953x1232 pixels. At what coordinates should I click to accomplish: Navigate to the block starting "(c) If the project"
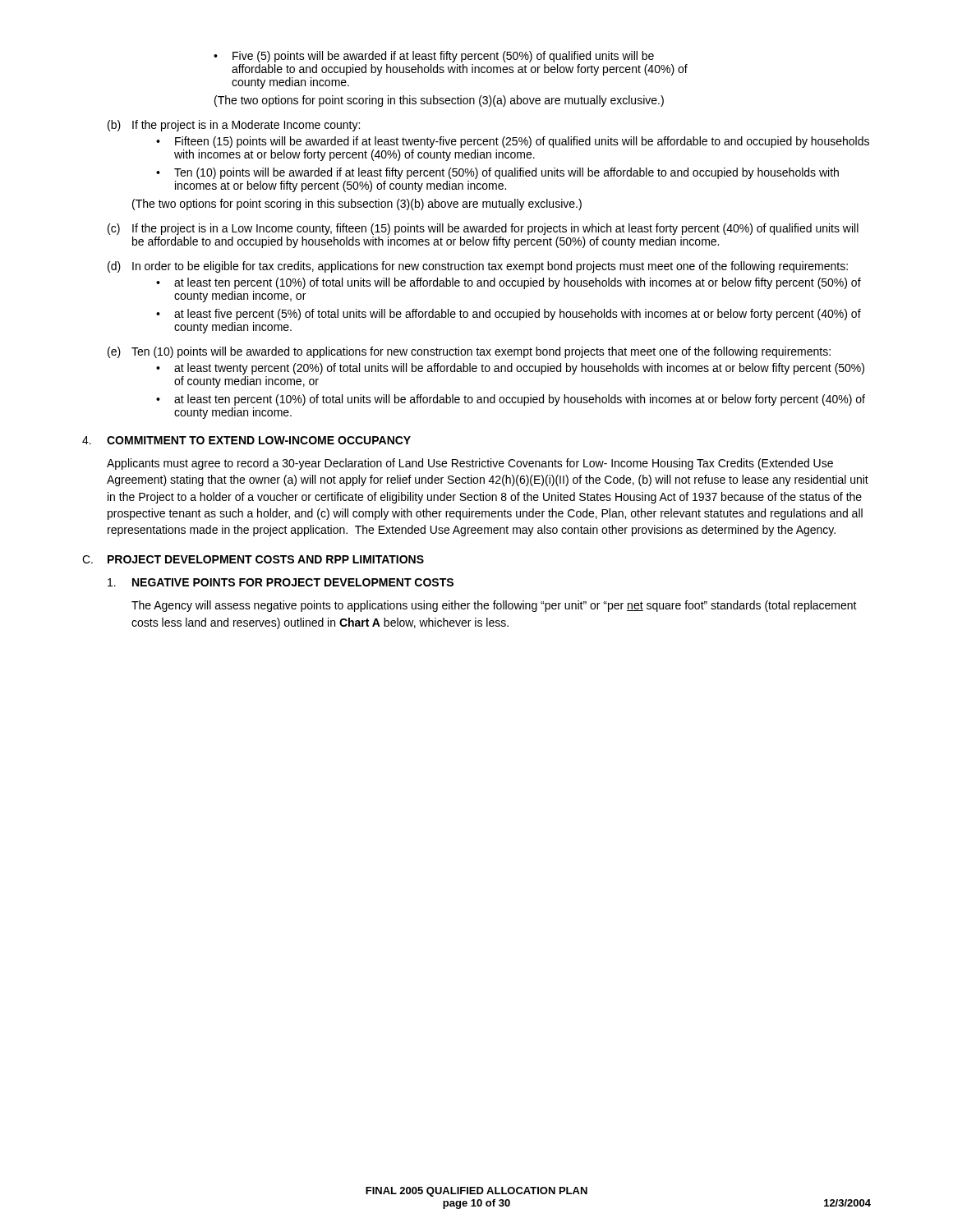tap(489, 235)
